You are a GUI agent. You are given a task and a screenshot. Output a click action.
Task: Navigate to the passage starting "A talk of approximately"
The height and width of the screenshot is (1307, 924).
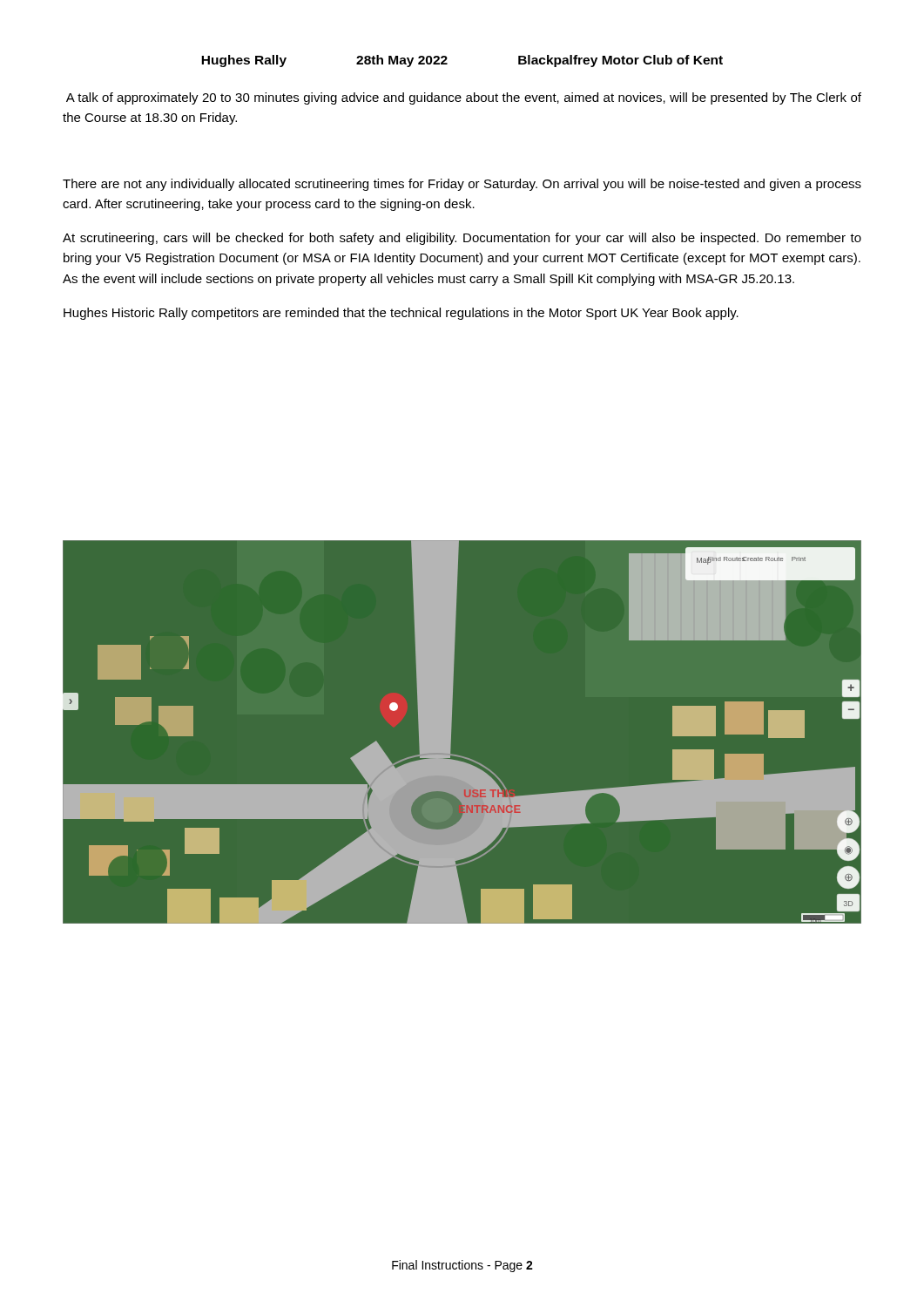pyautogui.click(x=462, y=107)
